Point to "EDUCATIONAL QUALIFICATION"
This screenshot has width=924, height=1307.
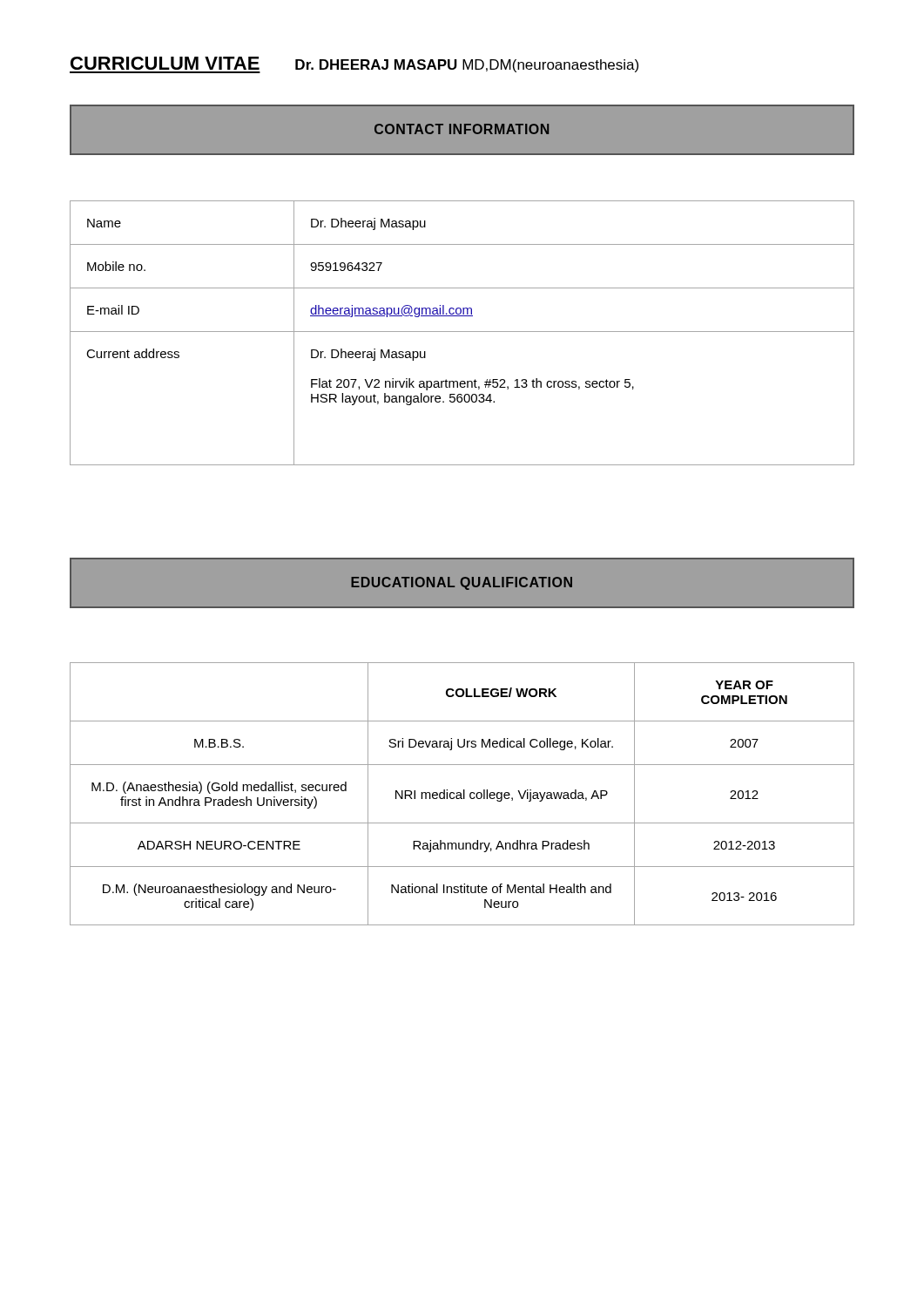click(462, 583)
